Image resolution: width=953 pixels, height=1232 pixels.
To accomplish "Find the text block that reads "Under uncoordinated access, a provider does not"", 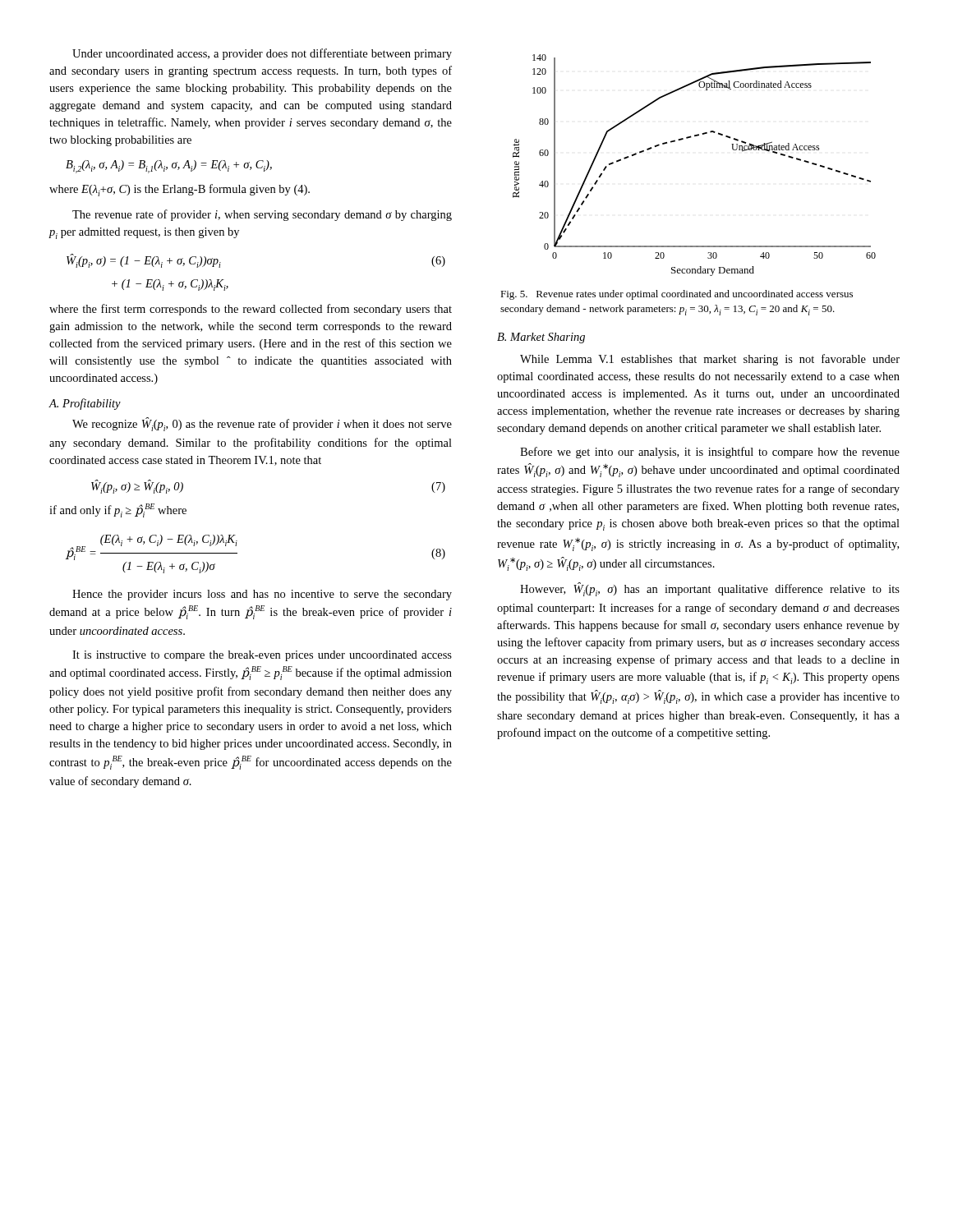I will (251, 97).
